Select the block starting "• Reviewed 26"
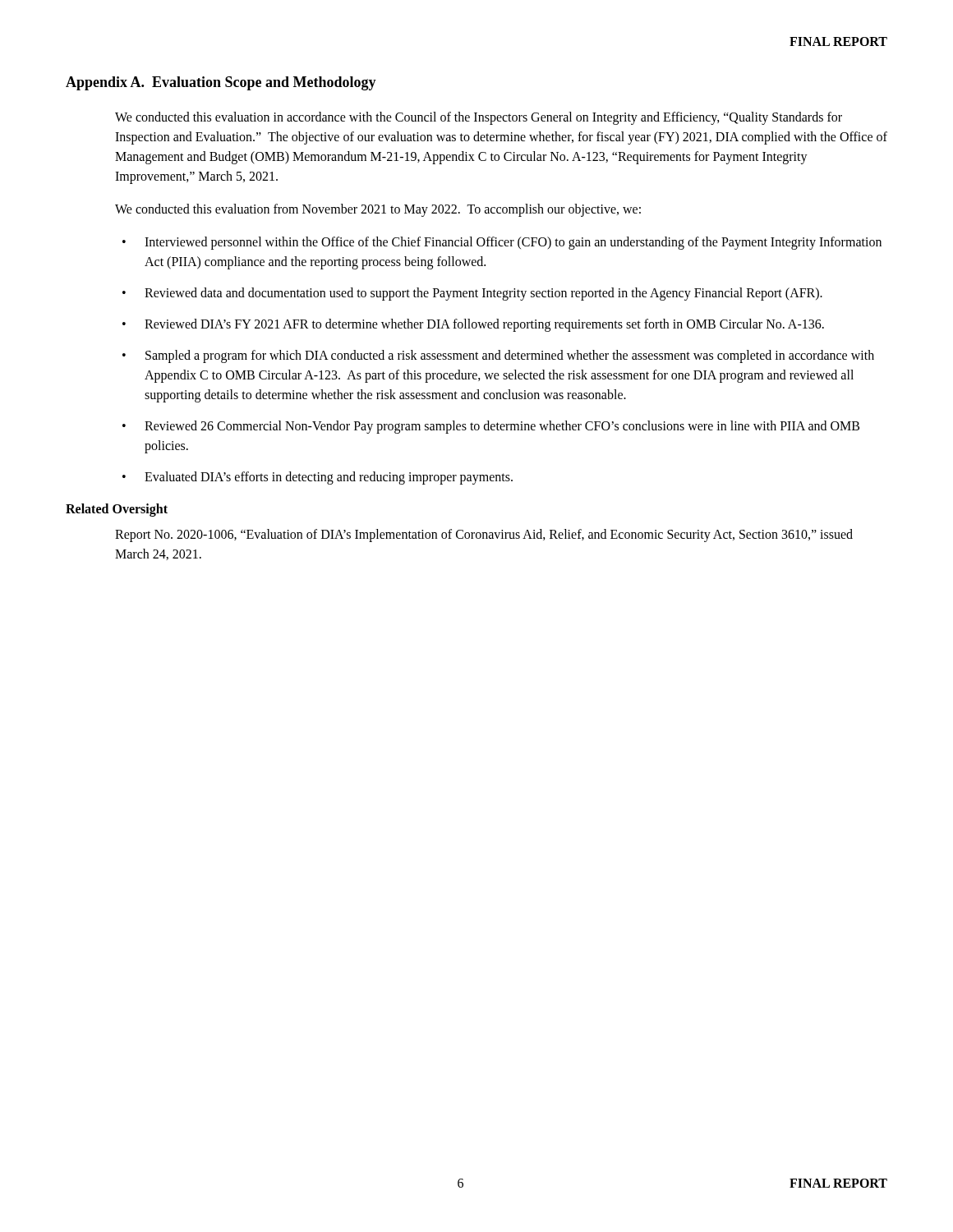 [501, 436]
